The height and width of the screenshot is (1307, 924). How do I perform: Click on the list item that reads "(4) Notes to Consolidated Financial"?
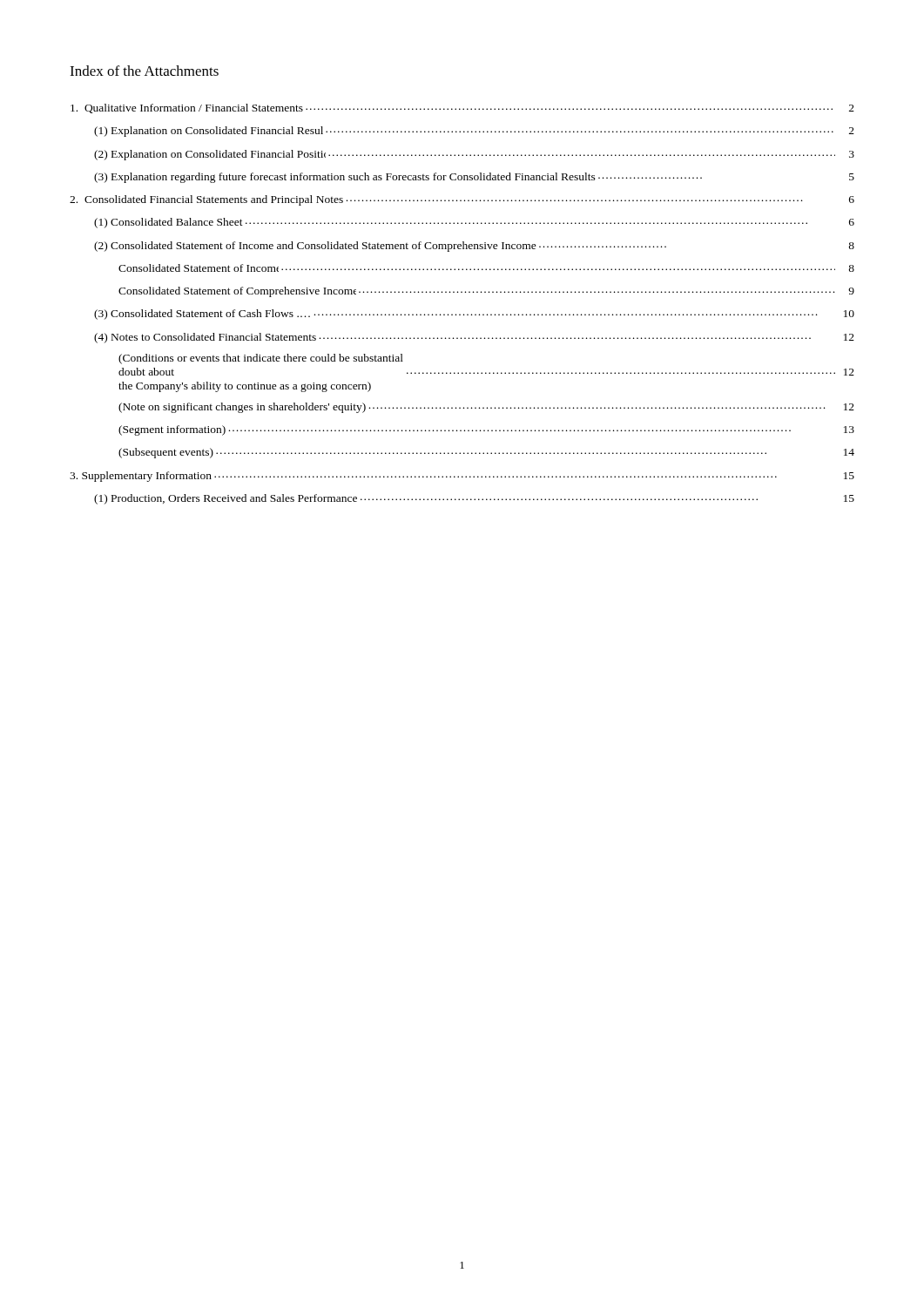[474, 337]
